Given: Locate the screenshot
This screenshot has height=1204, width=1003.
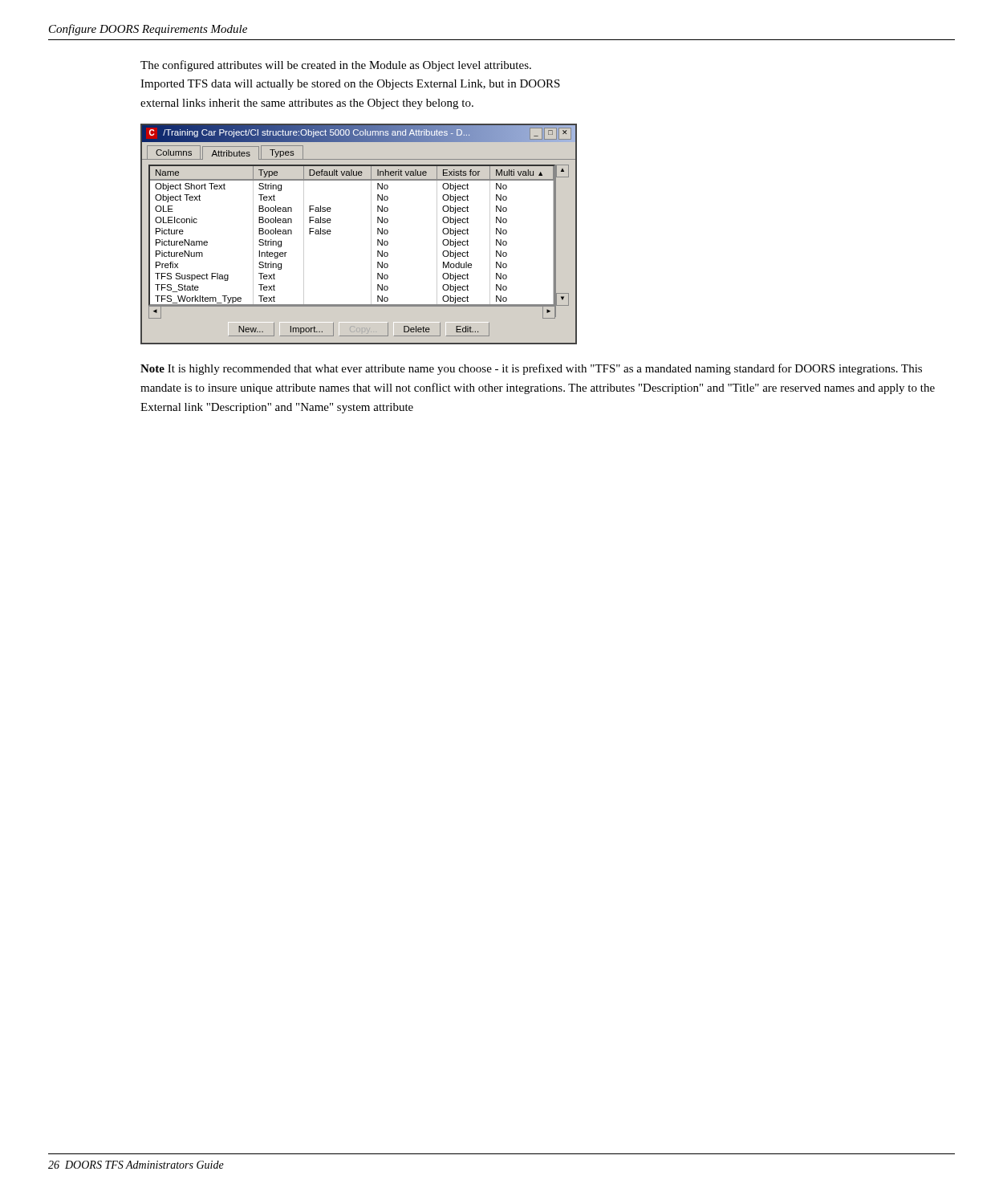Looking at the screenshot, I should (x=548, y=234).
